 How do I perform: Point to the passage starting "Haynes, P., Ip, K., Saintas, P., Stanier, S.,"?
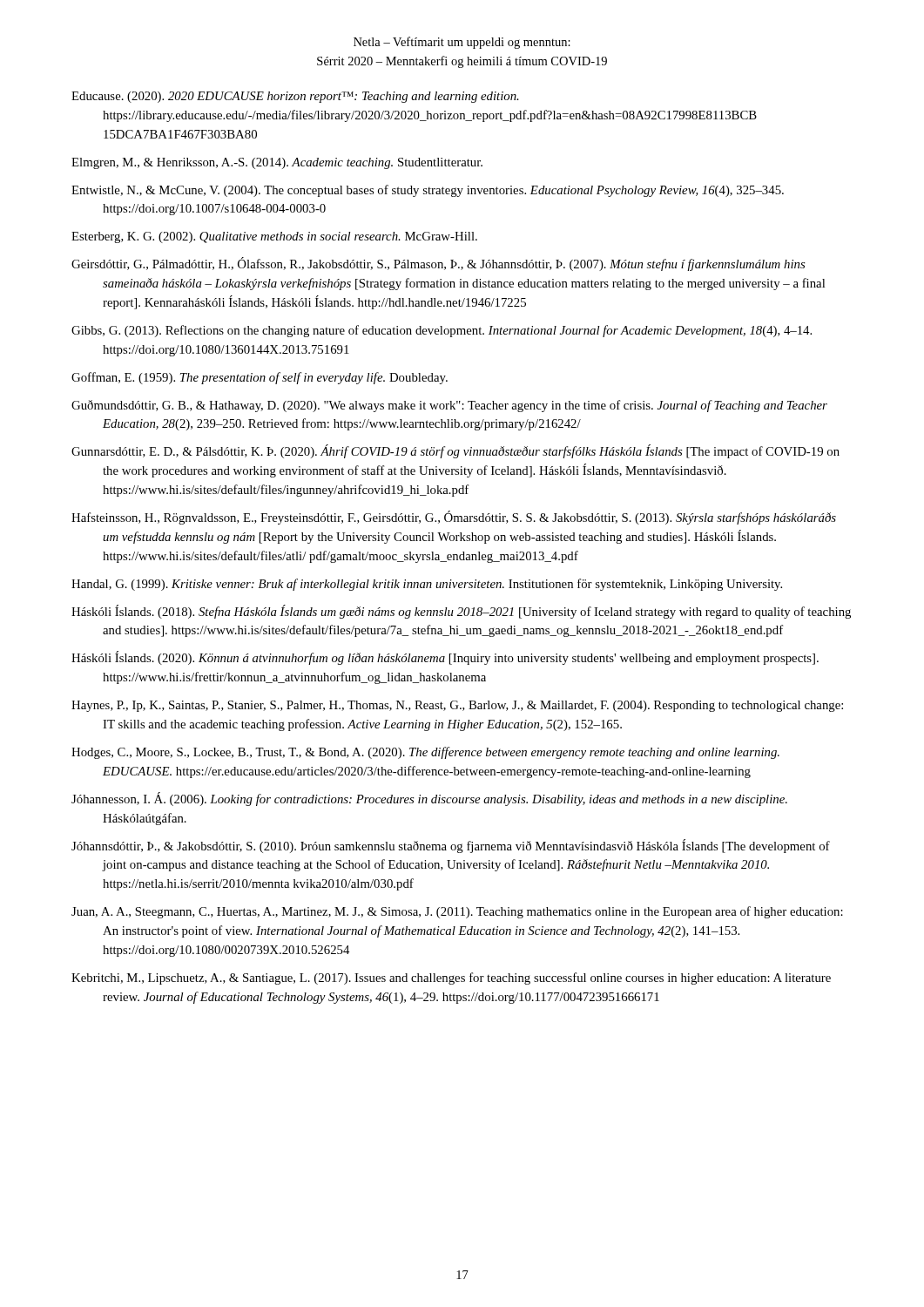458,715
